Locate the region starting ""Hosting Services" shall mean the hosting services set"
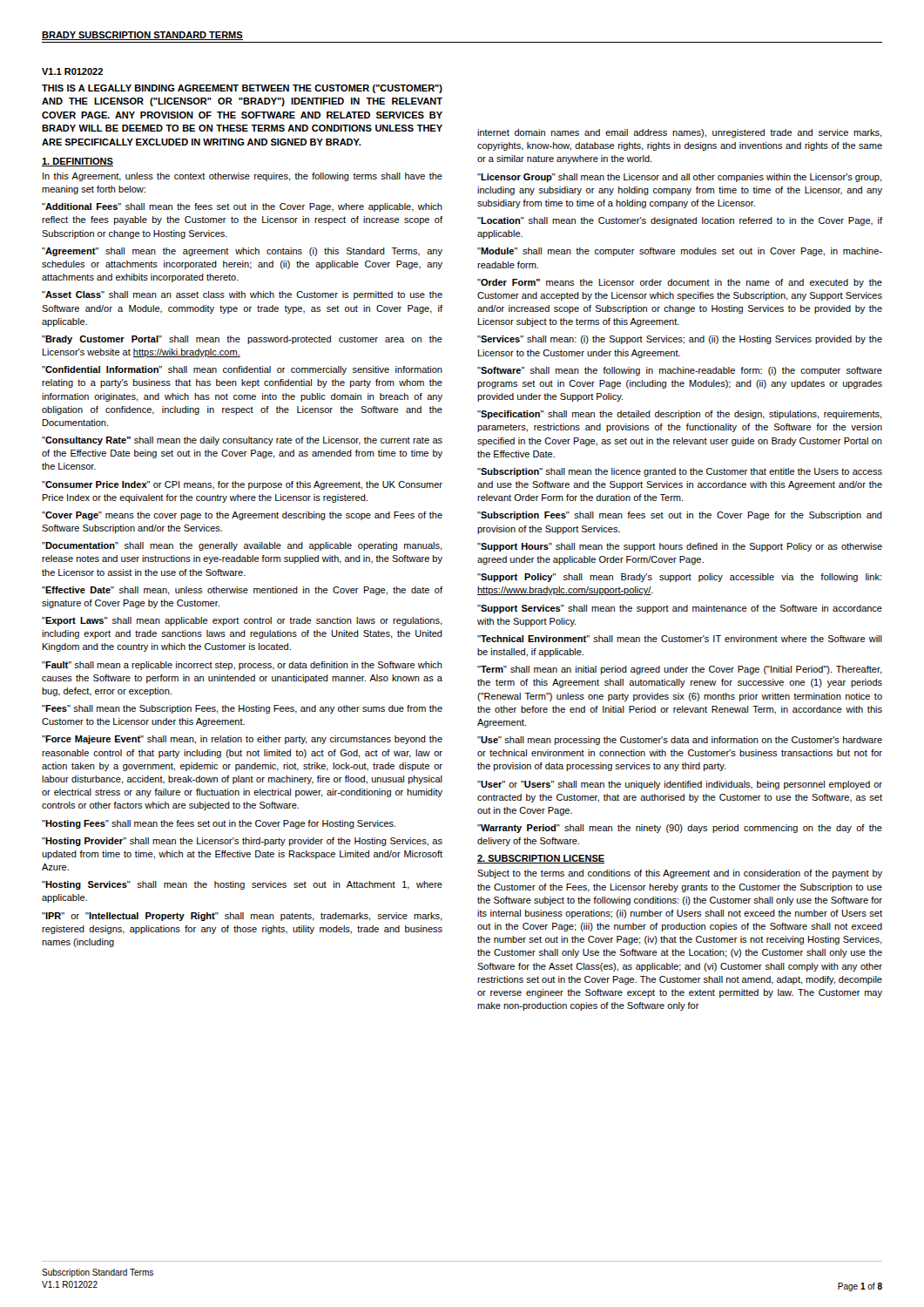924x1307 pixels. tap(242, 891)
